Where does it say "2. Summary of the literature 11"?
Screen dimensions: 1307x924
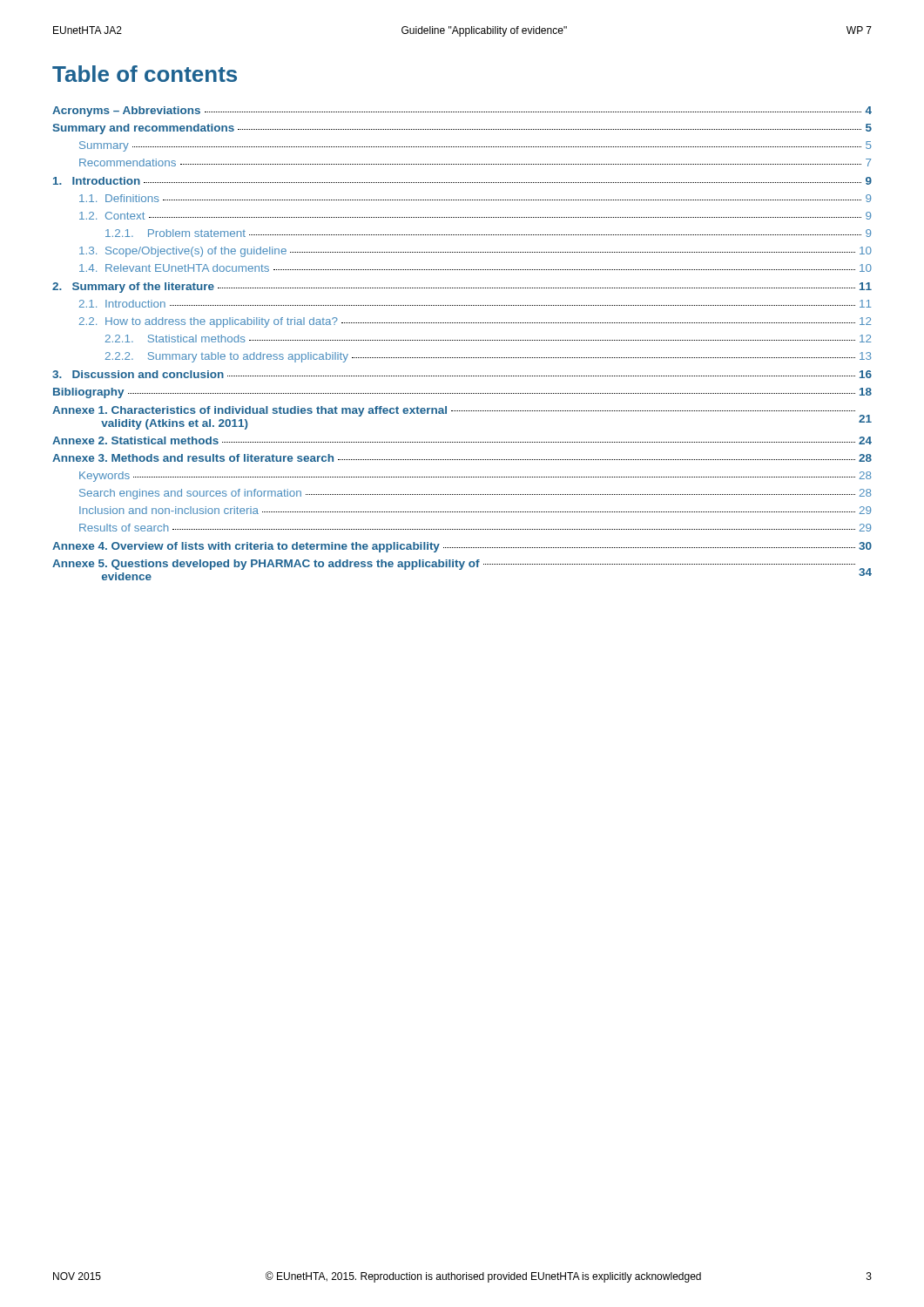[462, 286]
